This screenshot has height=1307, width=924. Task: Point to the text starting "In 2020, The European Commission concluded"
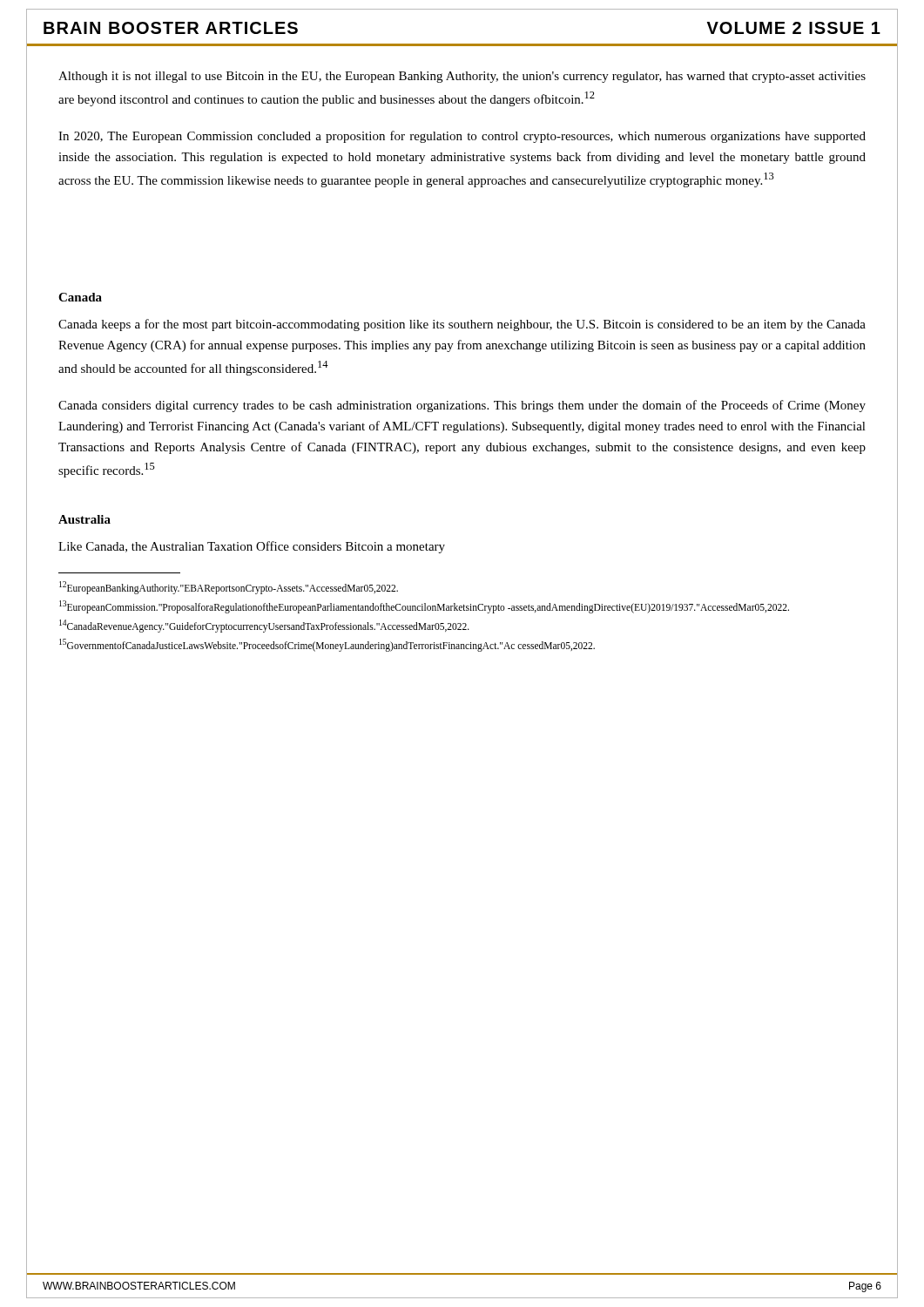(462, 158)
